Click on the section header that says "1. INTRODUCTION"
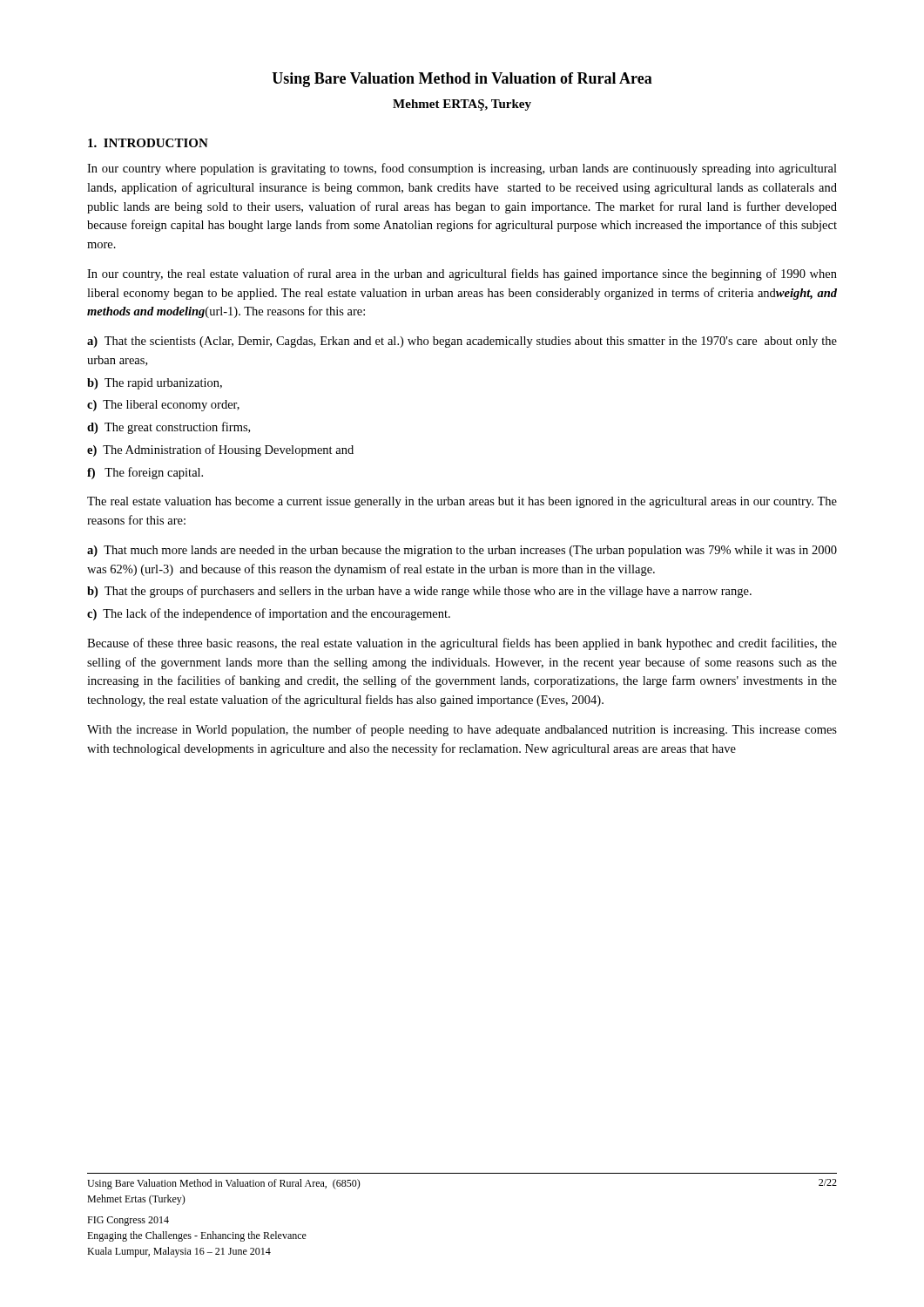This screenshot has height=1307, width=924. pyautogui.click(x=148, y=143)
